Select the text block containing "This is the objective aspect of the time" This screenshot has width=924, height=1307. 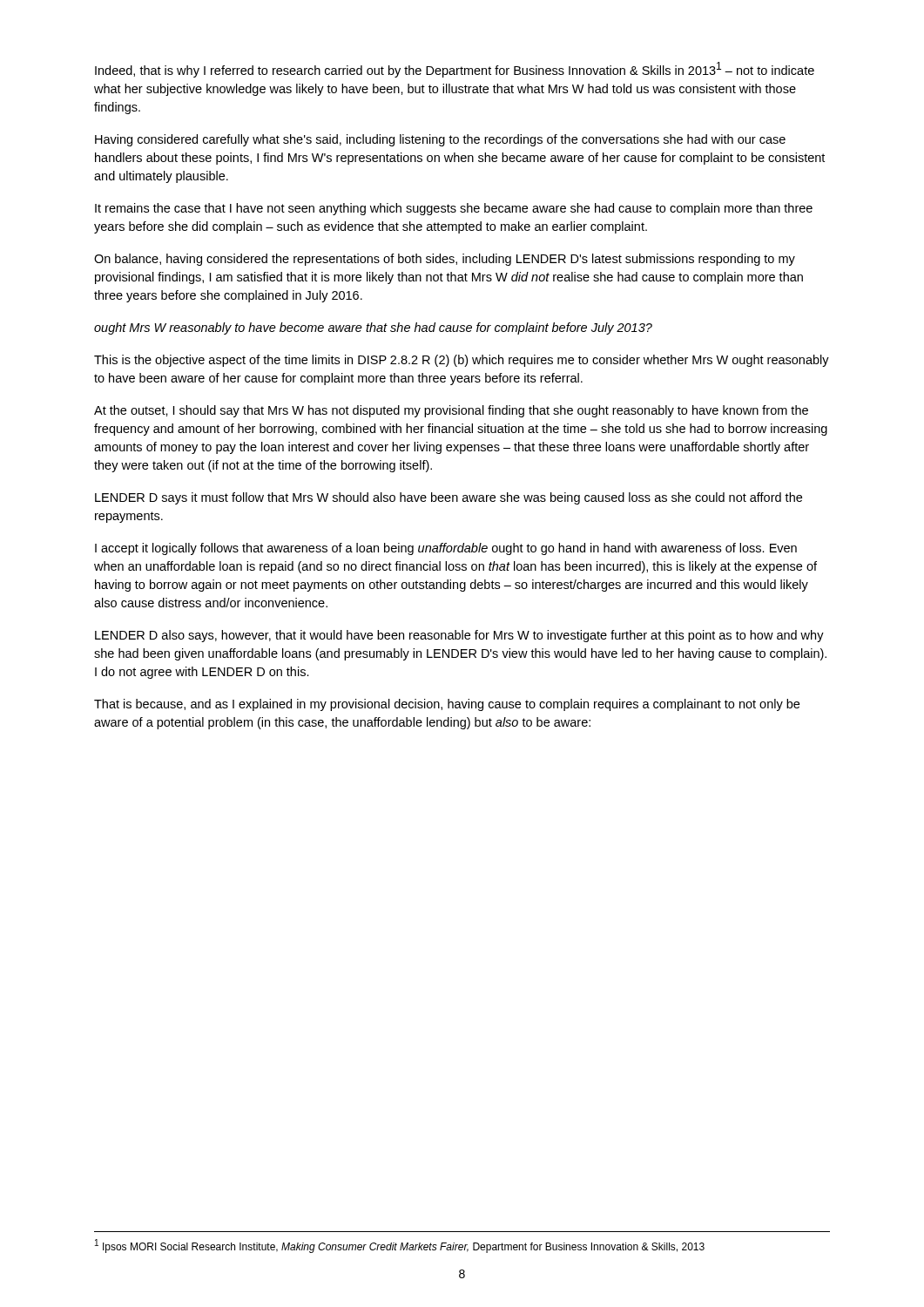[461, 369]
